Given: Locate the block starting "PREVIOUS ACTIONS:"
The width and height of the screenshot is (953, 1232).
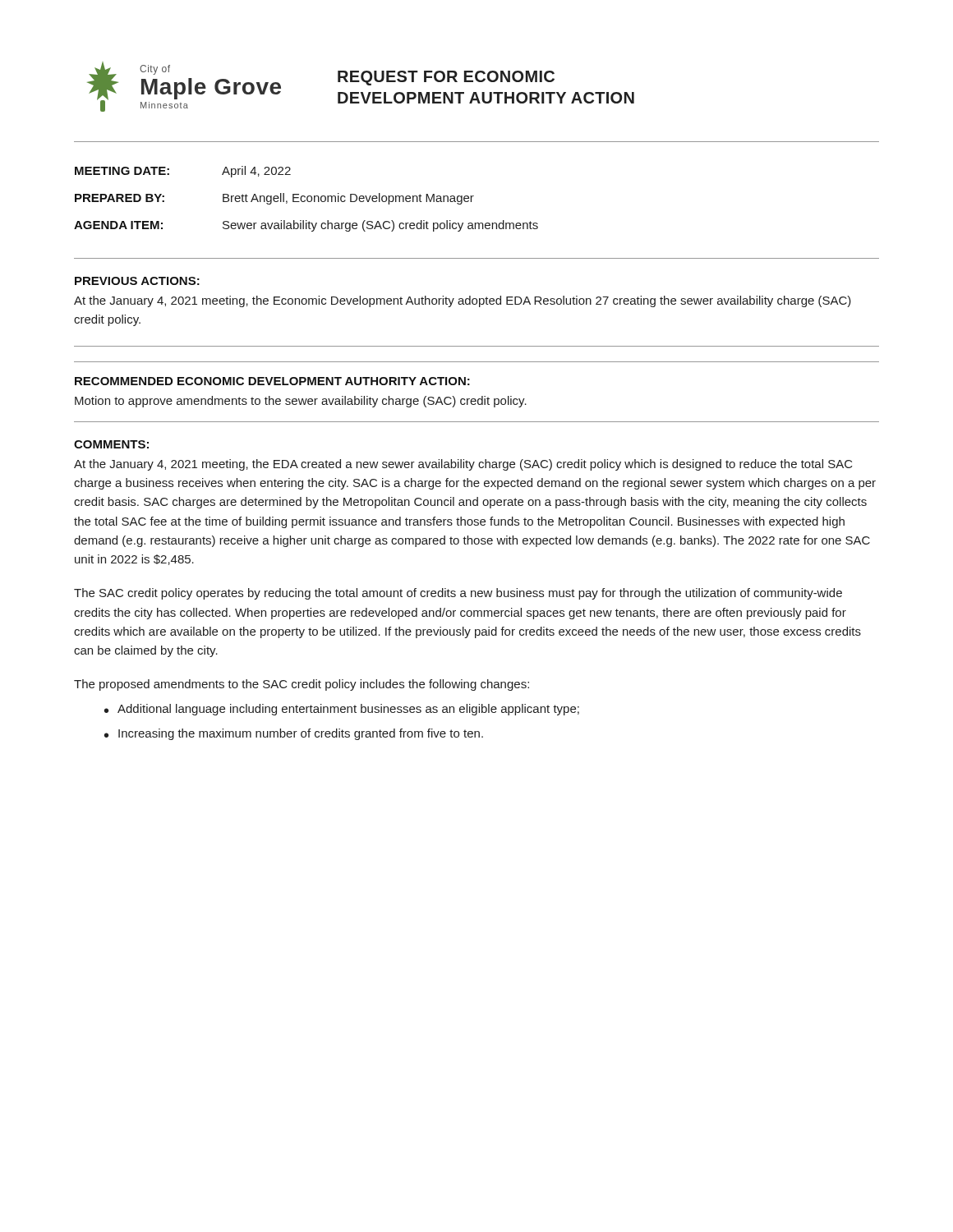Looking at the screenshot, I should [137, 280].
